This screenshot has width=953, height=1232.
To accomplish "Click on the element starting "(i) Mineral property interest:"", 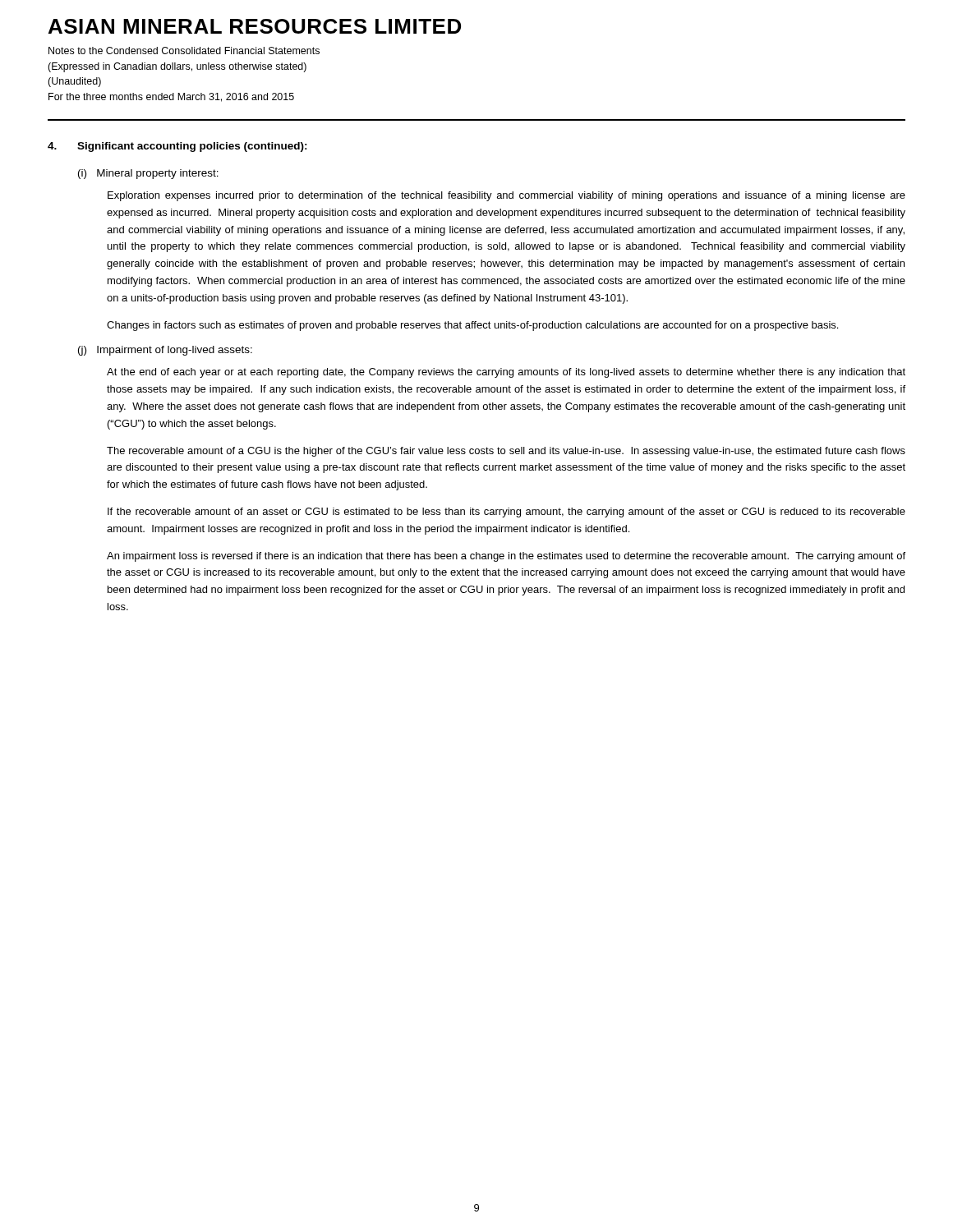I will (x=148, y=173).
